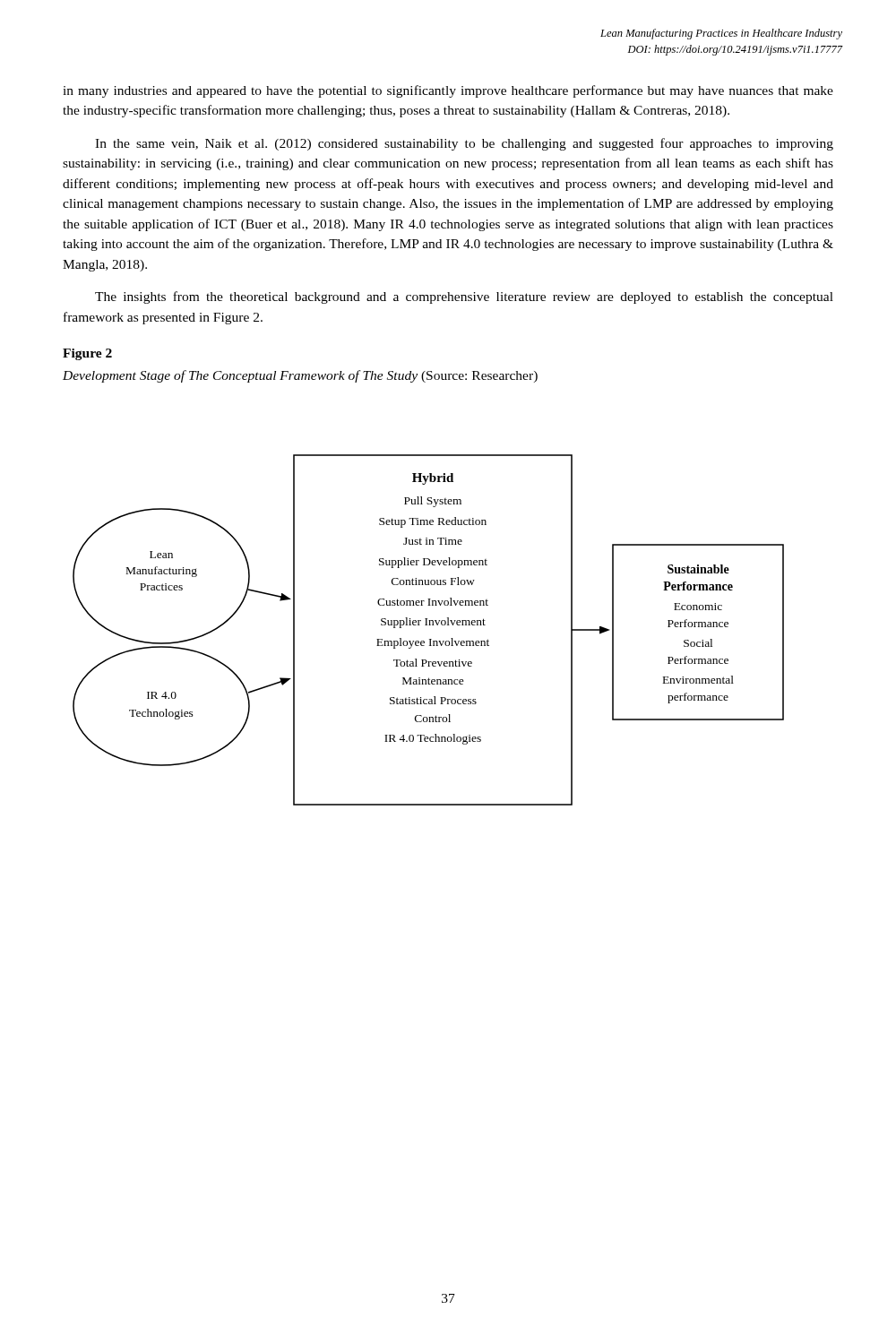Image resolution: width=896 pixels, height=1344 pixels.
Task: Locate the flowchart
Action: pyautogui.click(x=448, y=621)
